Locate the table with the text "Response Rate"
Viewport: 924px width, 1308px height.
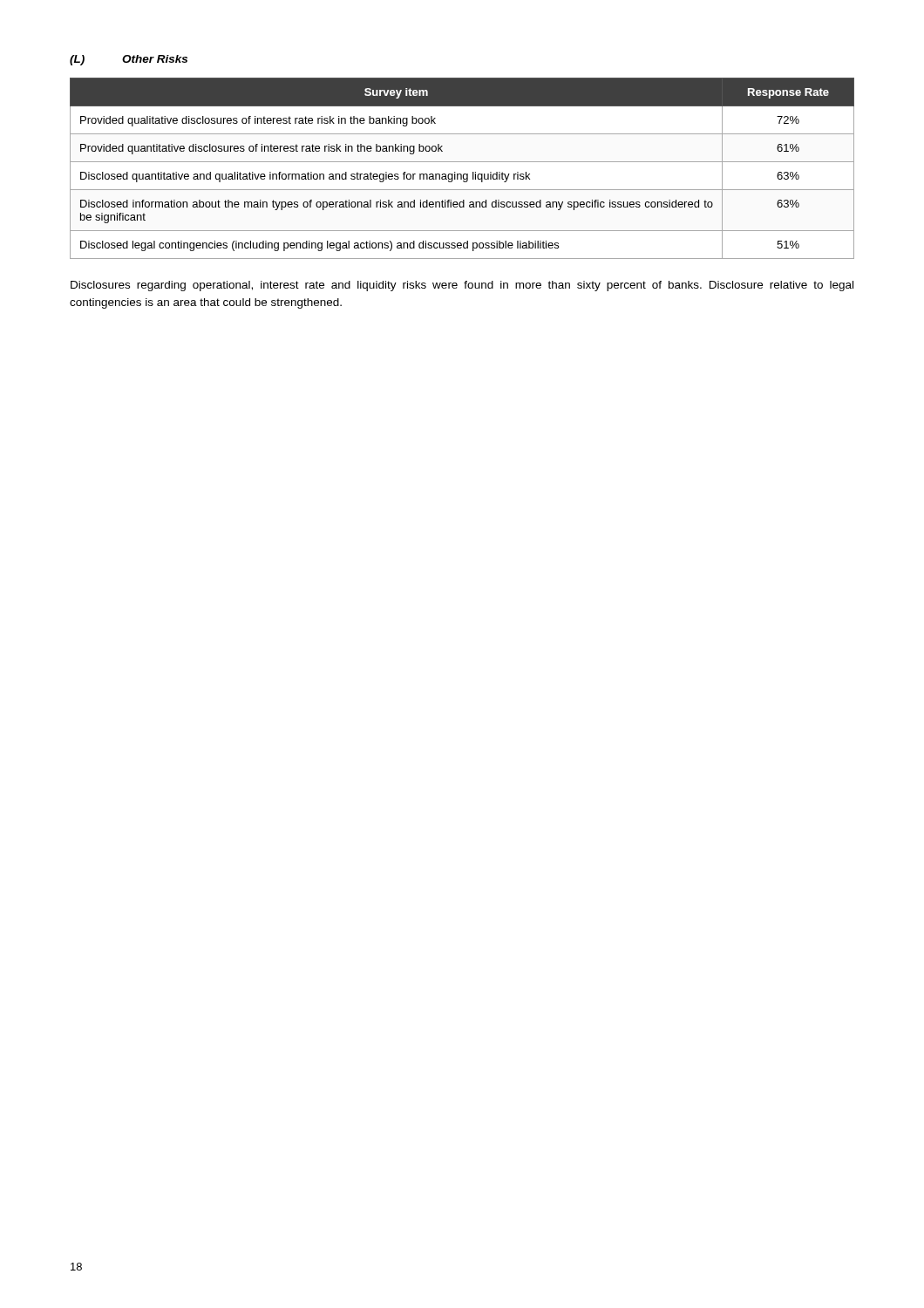[x=462, y=168]
